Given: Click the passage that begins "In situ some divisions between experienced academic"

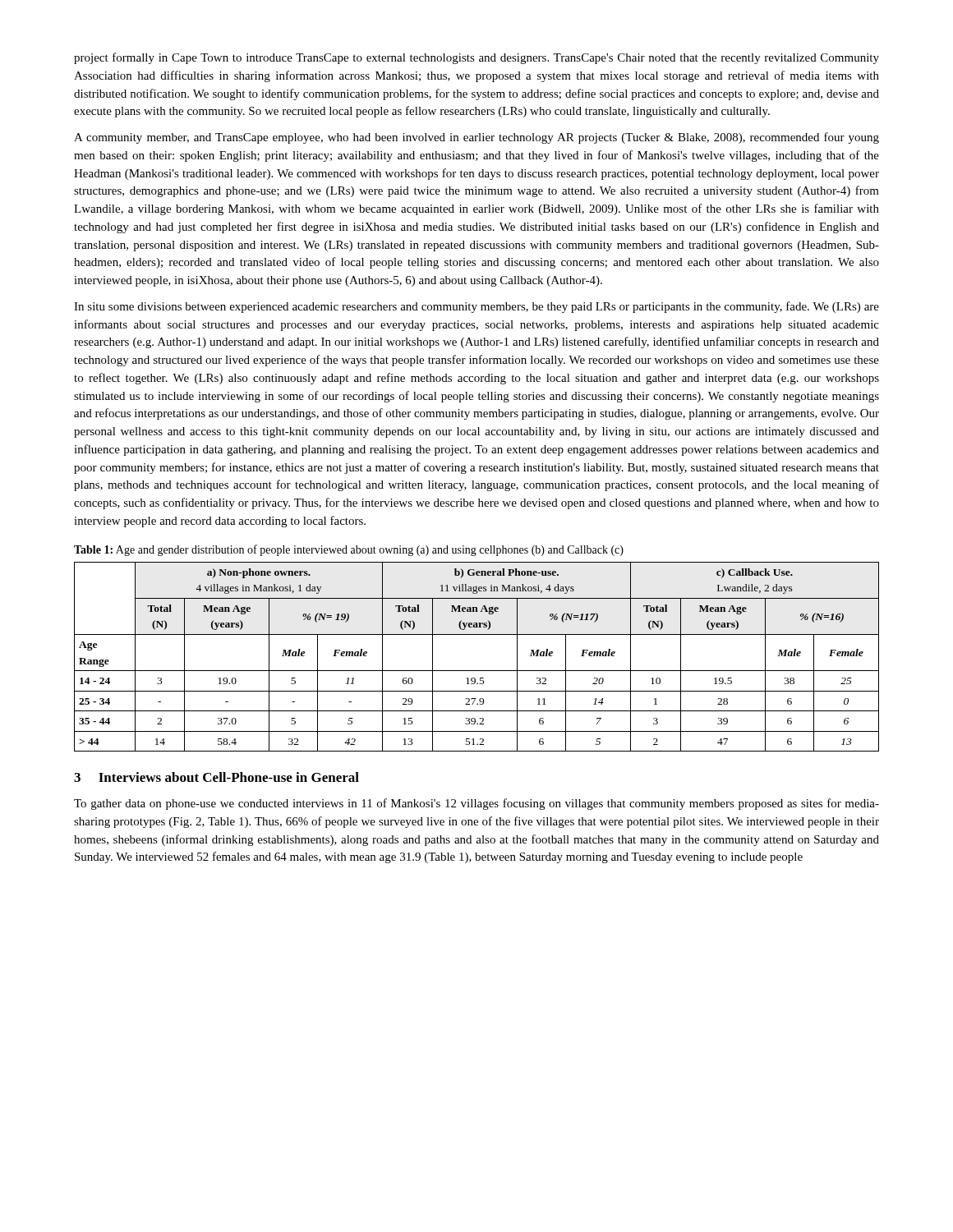Looking at the screenshot, I should click(x=476, y=414).
